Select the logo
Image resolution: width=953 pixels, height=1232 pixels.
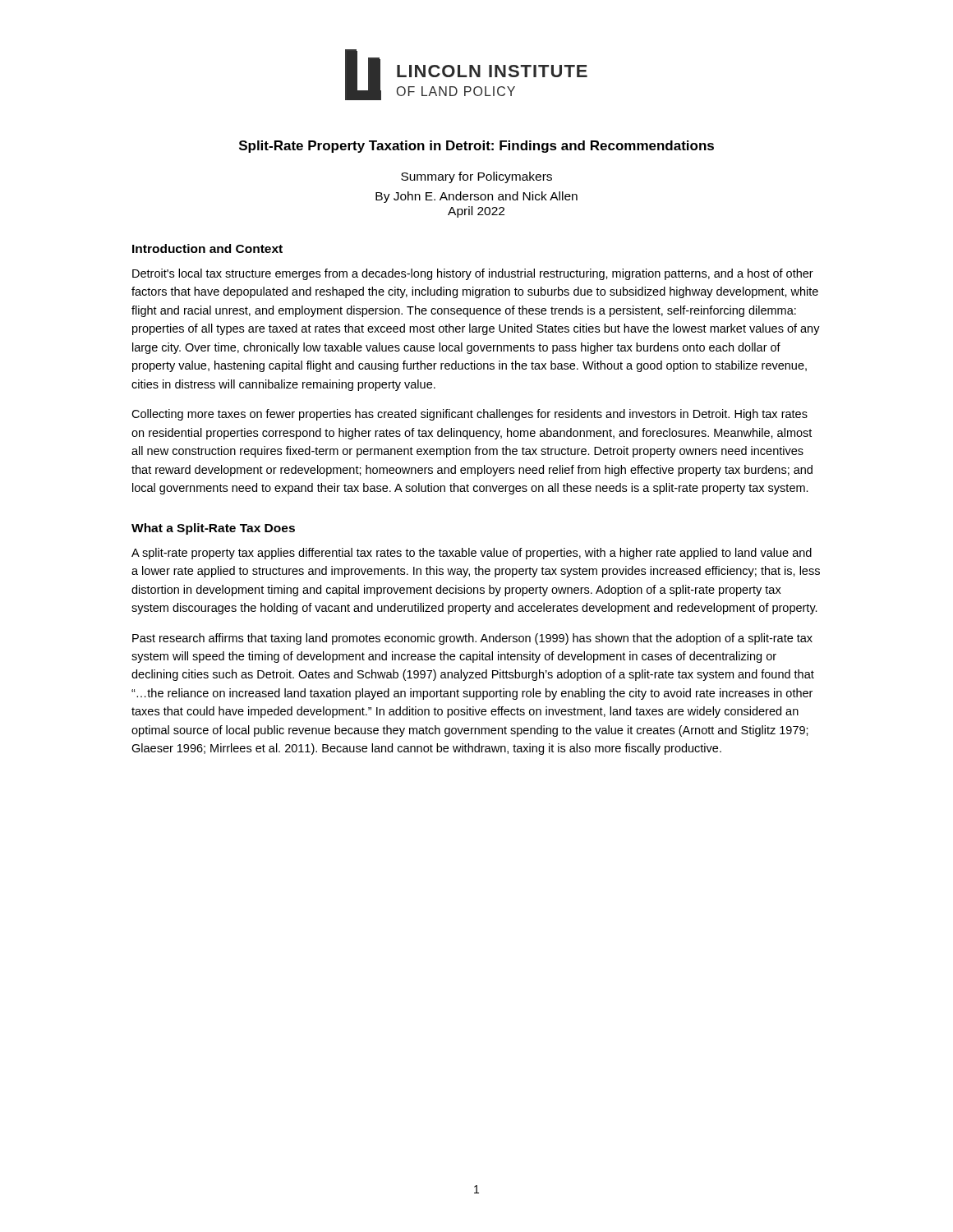point(476,82)
